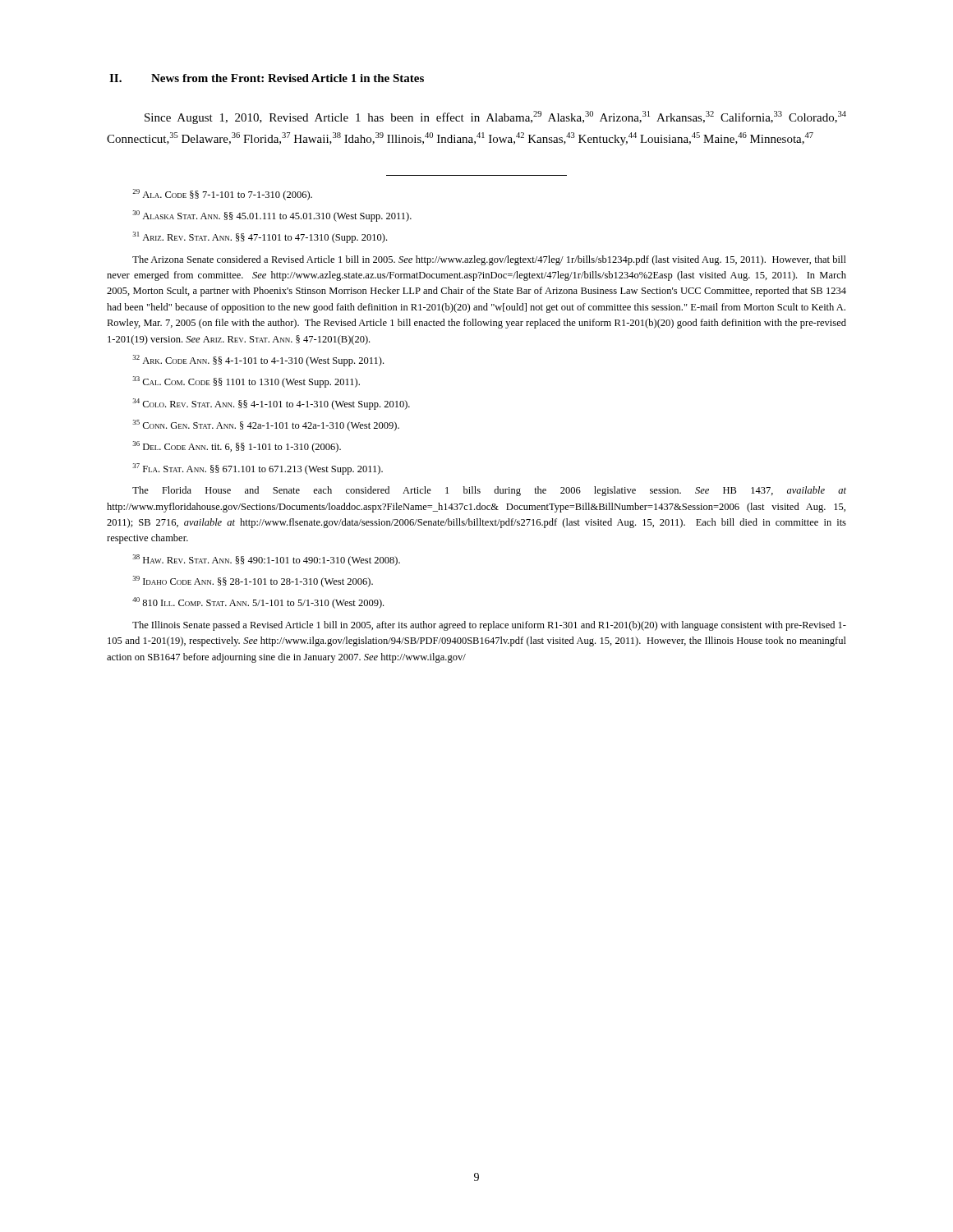Viewport: 953px width, 1232px height.
Task: Select the section header that reads "II. News from the Front: Revised Article"
Action: click(x=267, y=78)
